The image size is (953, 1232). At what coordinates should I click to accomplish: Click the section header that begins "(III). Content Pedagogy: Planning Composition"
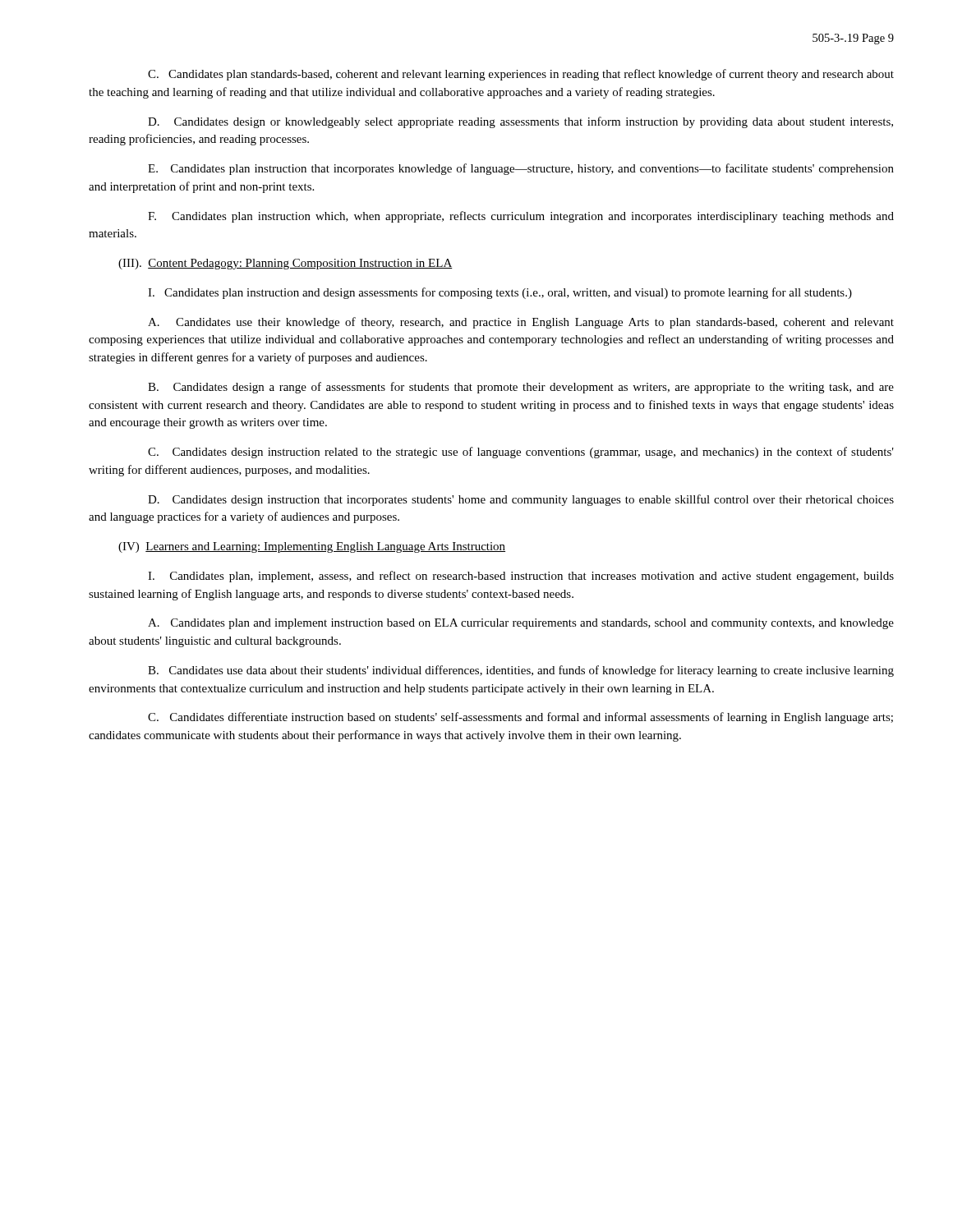(285, 263)
